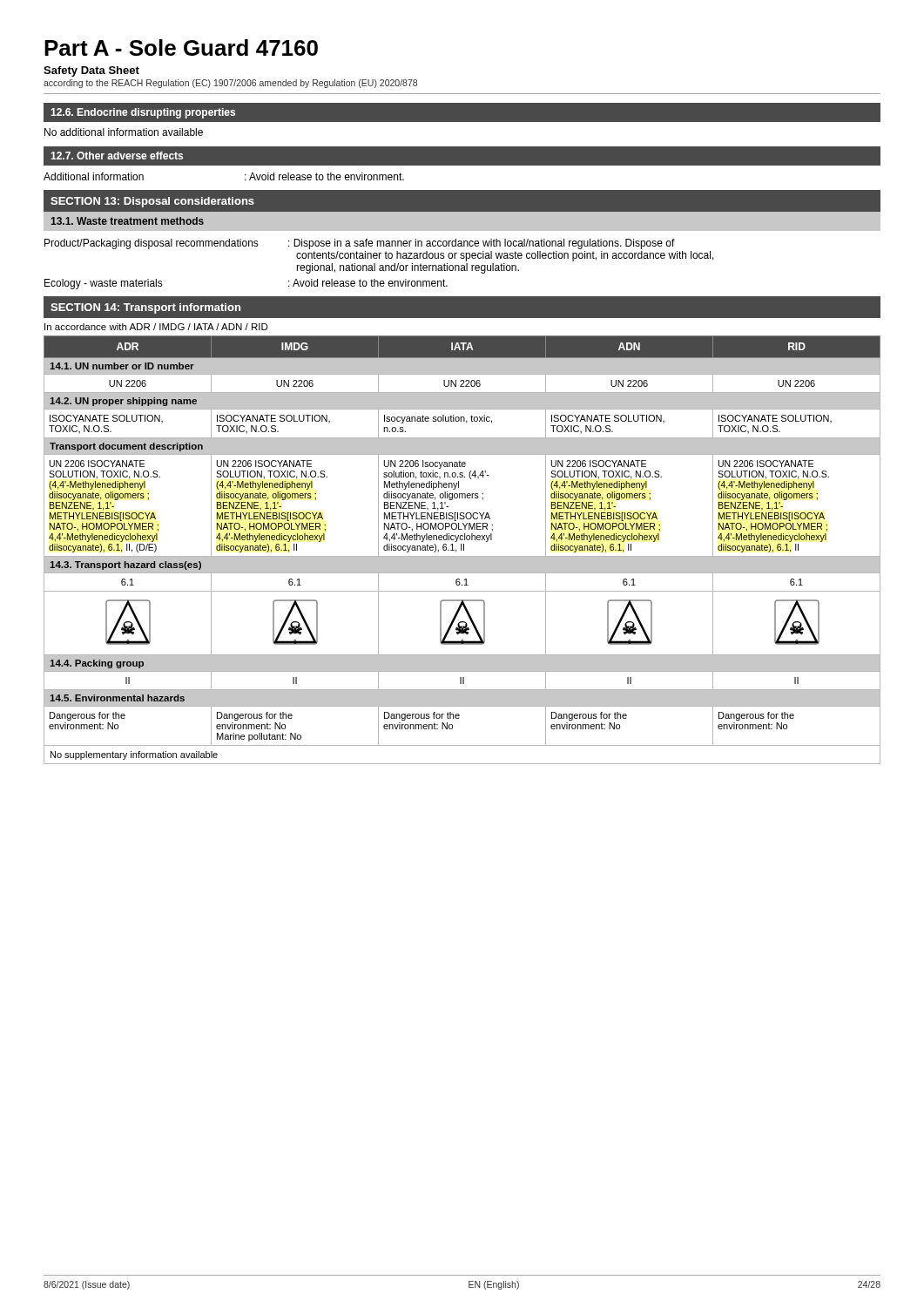The image size is (924, 1307).
Task: Click the passage that begins "Additional information : Avoid"
Action: (x=93, y=176)
